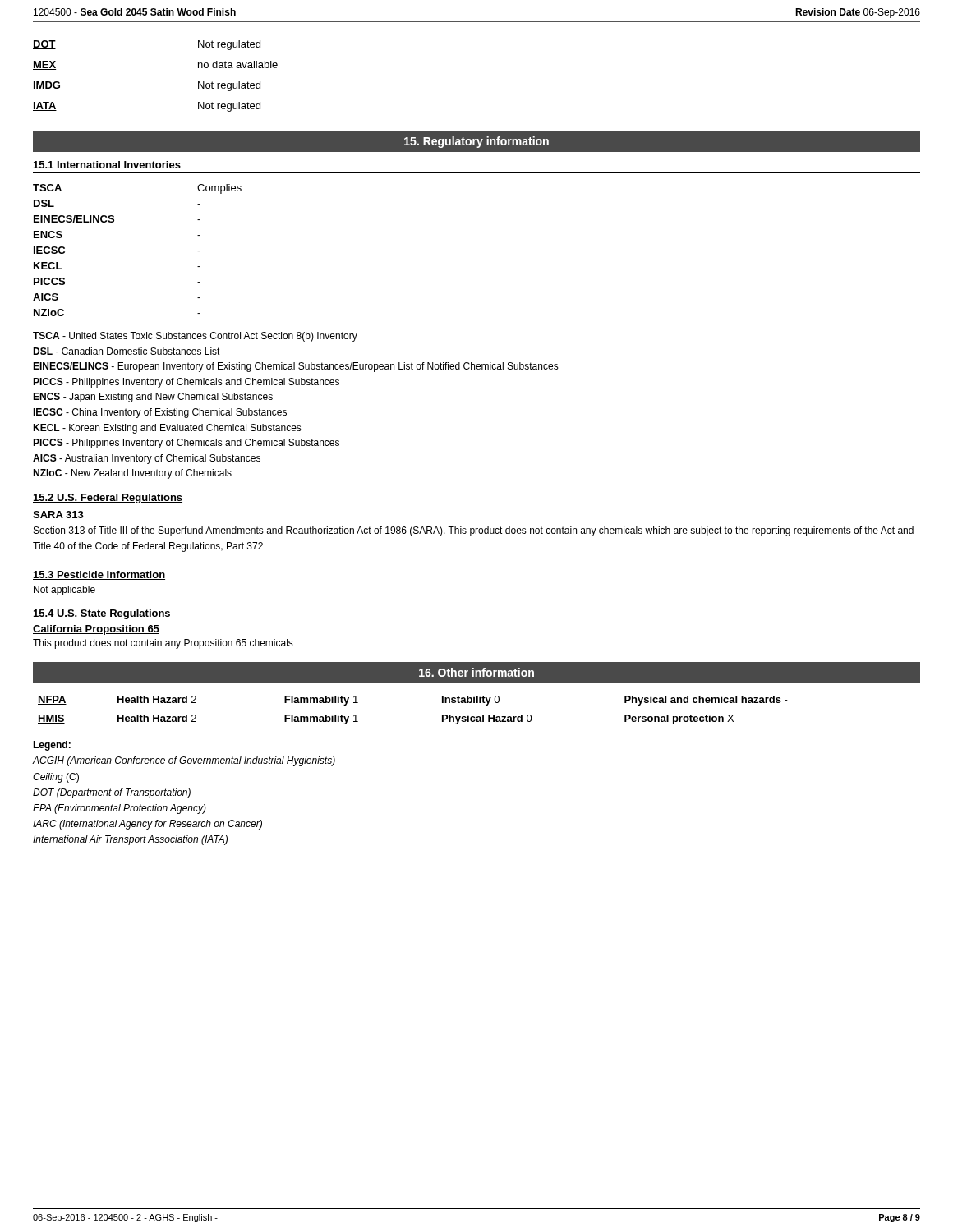Locate the text block starting "16. Other information"
The height and width of the screenshot is (1232, 953).
476,673
